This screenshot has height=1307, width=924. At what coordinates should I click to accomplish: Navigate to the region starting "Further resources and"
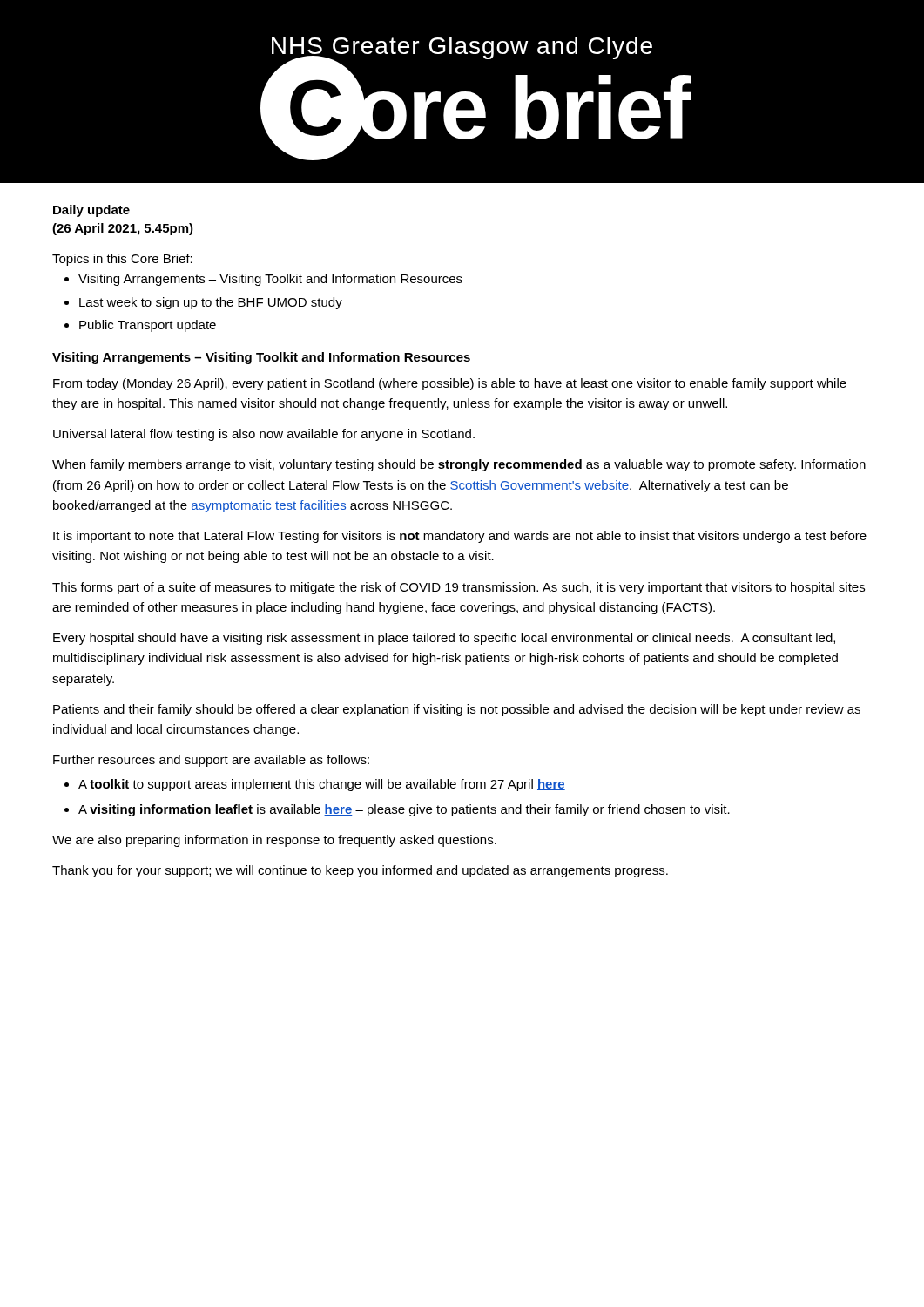[211, 760]
